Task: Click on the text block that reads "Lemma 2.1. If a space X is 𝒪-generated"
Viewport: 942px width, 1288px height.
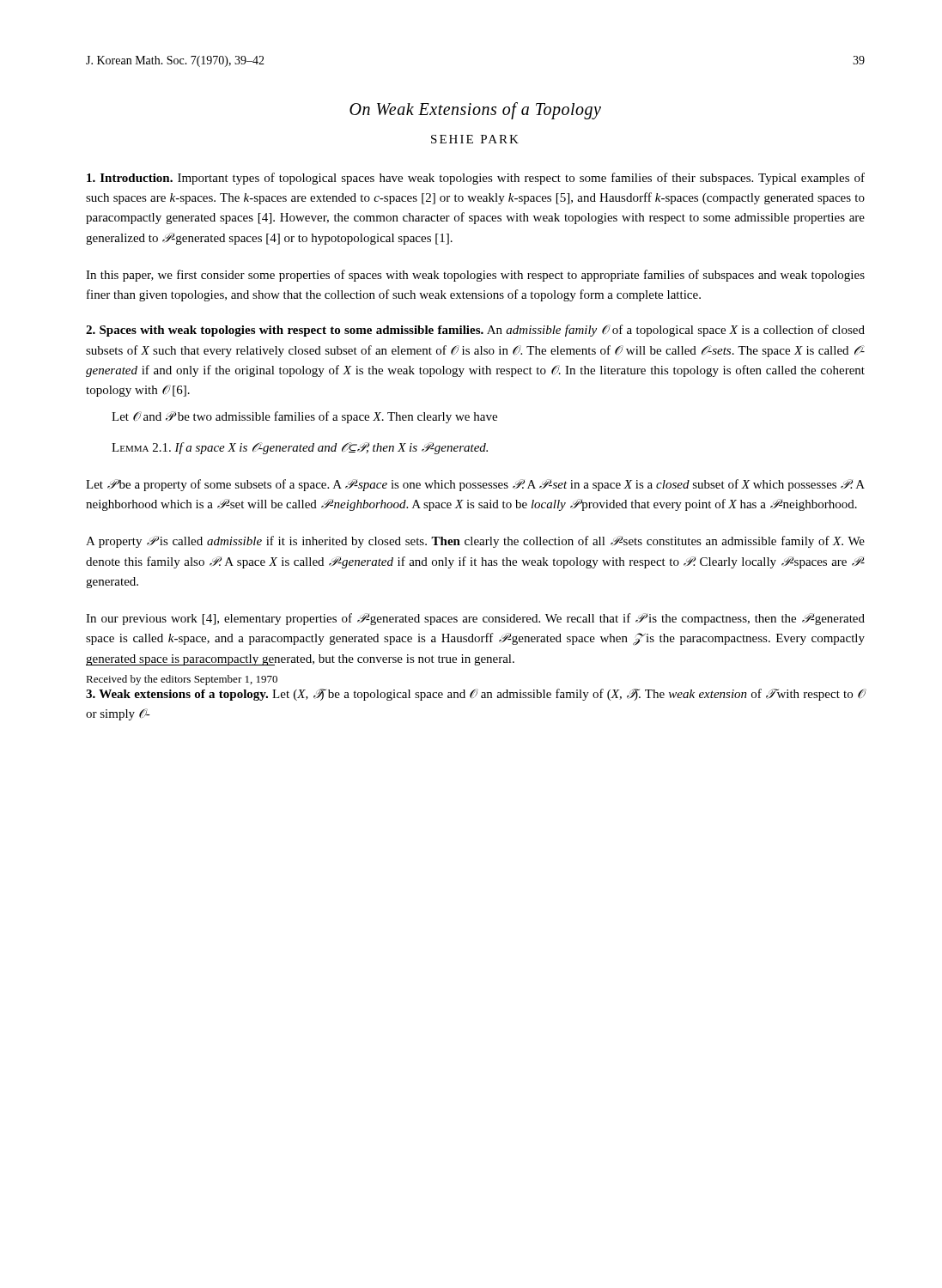Action: coord(300,447)
